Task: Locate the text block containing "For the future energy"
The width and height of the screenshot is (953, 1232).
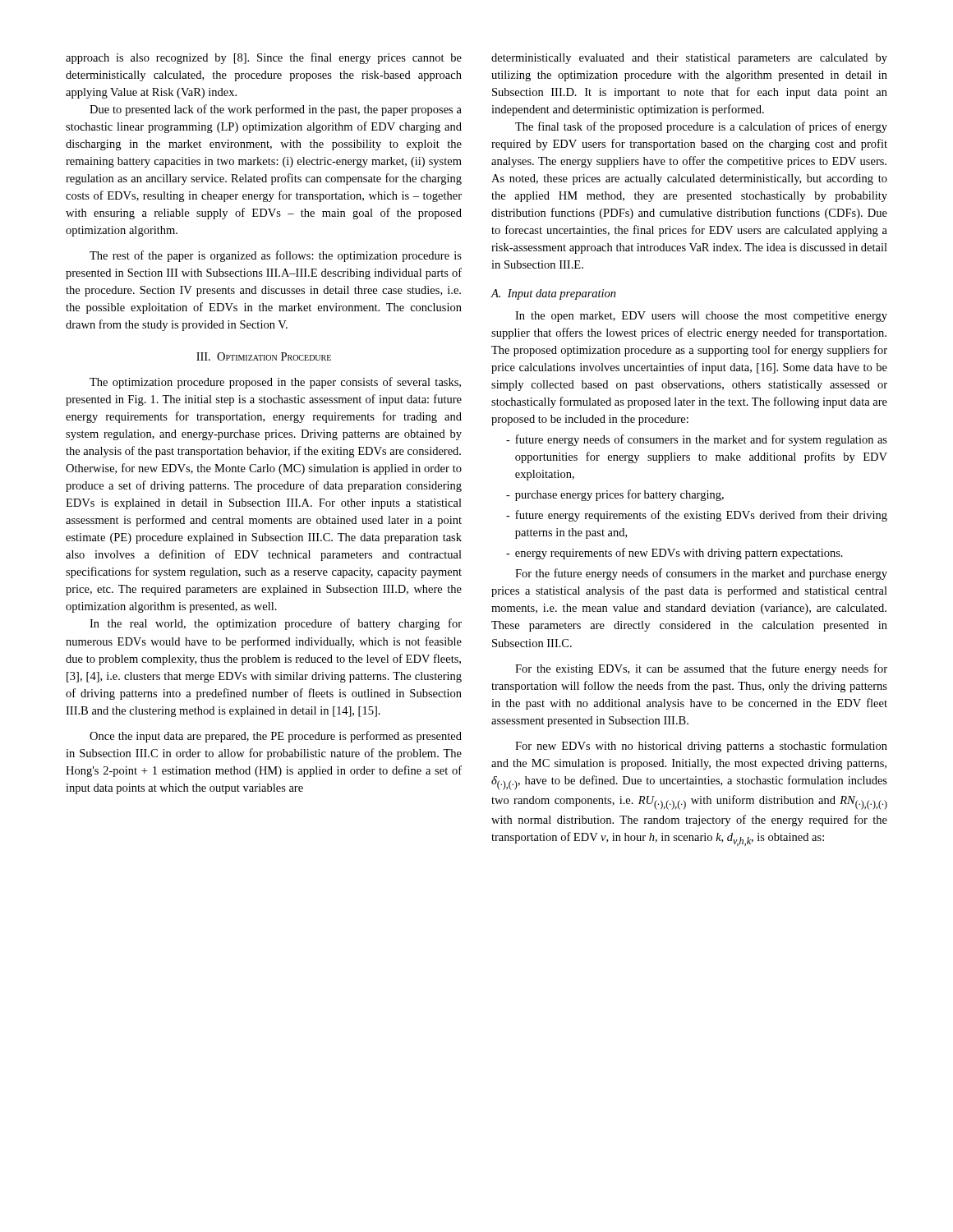Action: pos(689,609)
